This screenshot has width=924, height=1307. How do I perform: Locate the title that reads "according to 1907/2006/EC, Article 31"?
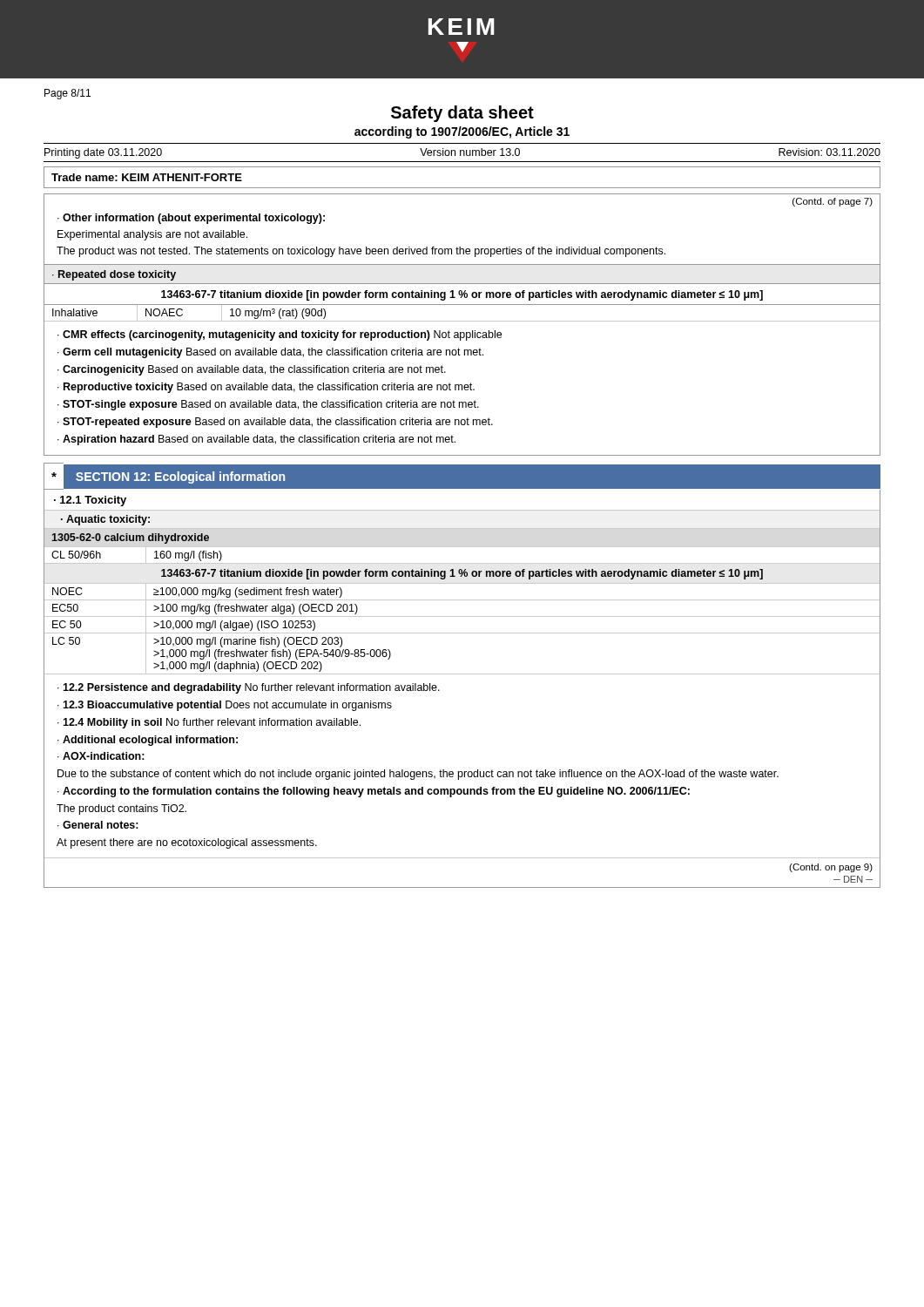click(x=462, y=132)
